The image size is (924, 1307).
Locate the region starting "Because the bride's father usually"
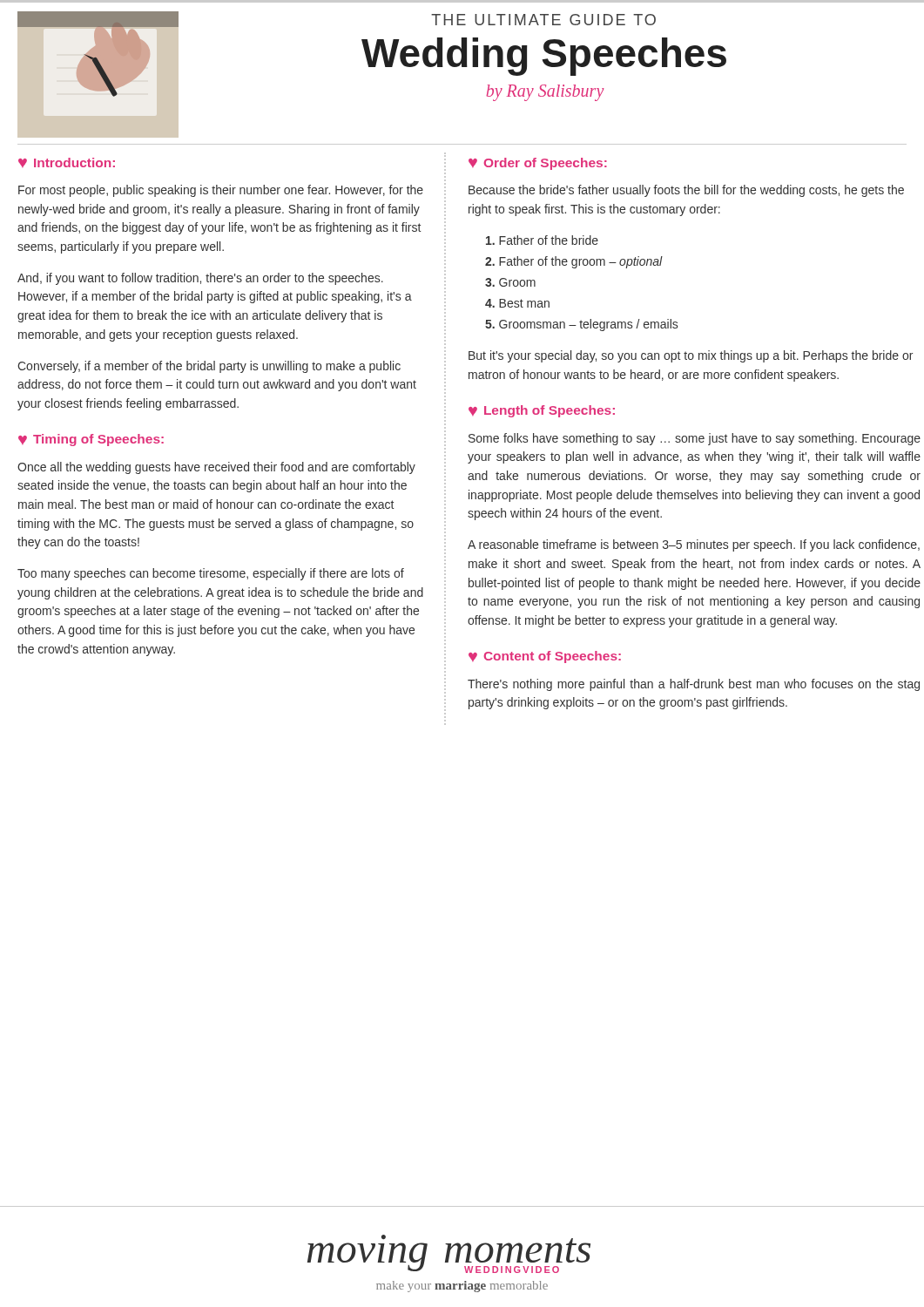[686, 199]
